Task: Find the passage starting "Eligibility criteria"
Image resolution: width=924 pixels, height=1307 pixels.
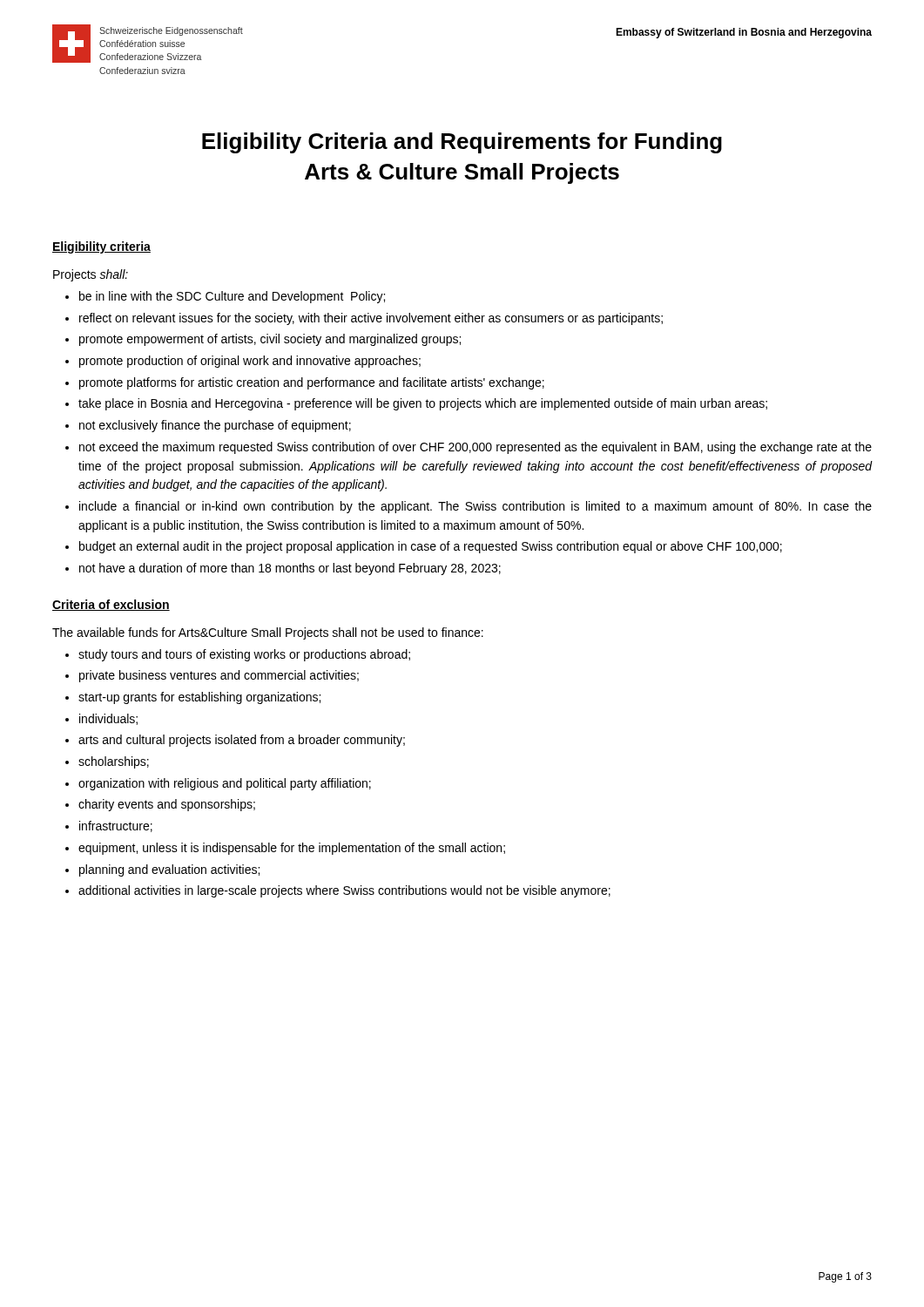Action: click(101, 247)
